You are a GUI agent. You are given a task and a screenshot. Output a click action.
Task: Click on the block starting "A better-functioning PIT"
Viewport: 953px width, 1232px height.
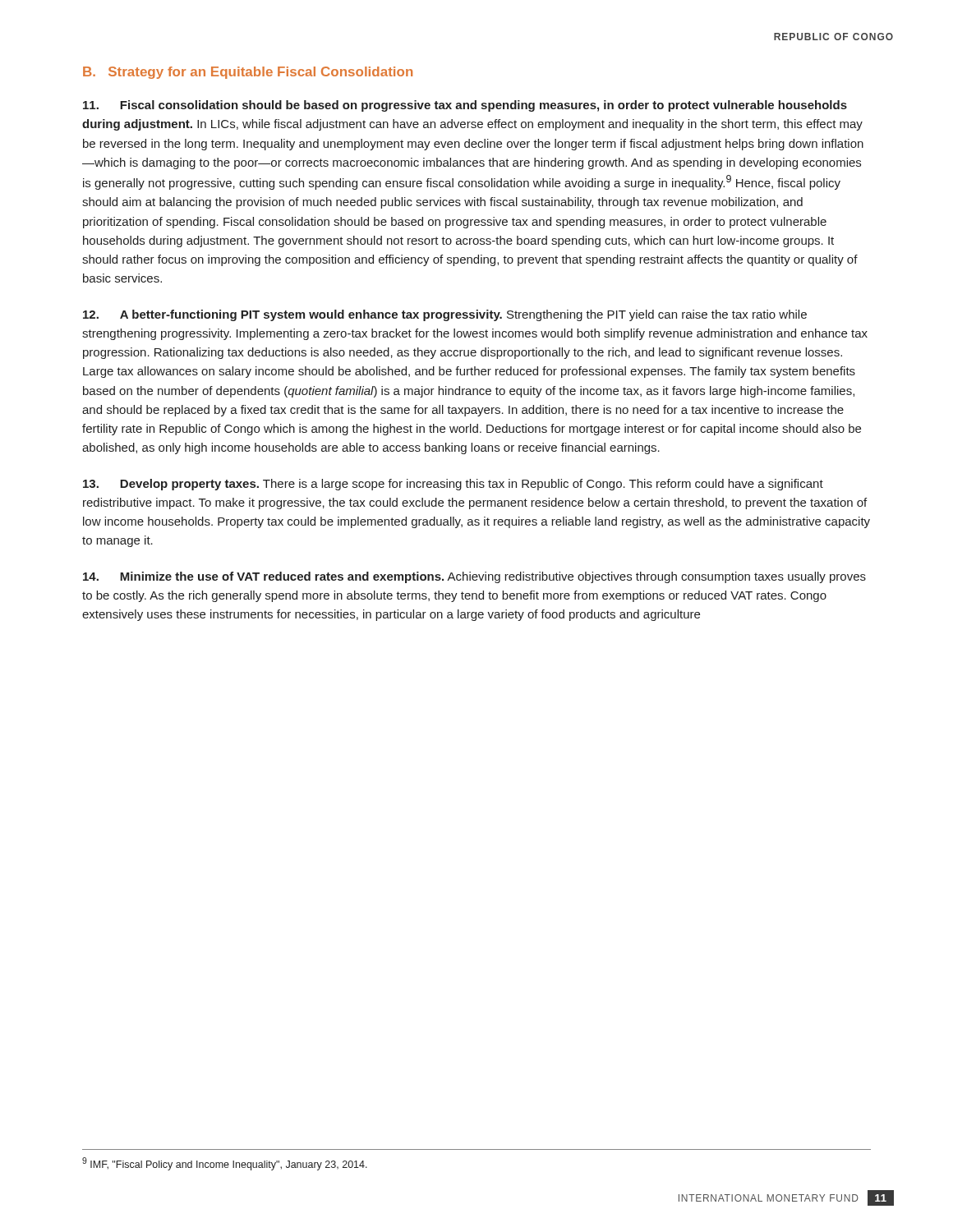tap(475, 381)
